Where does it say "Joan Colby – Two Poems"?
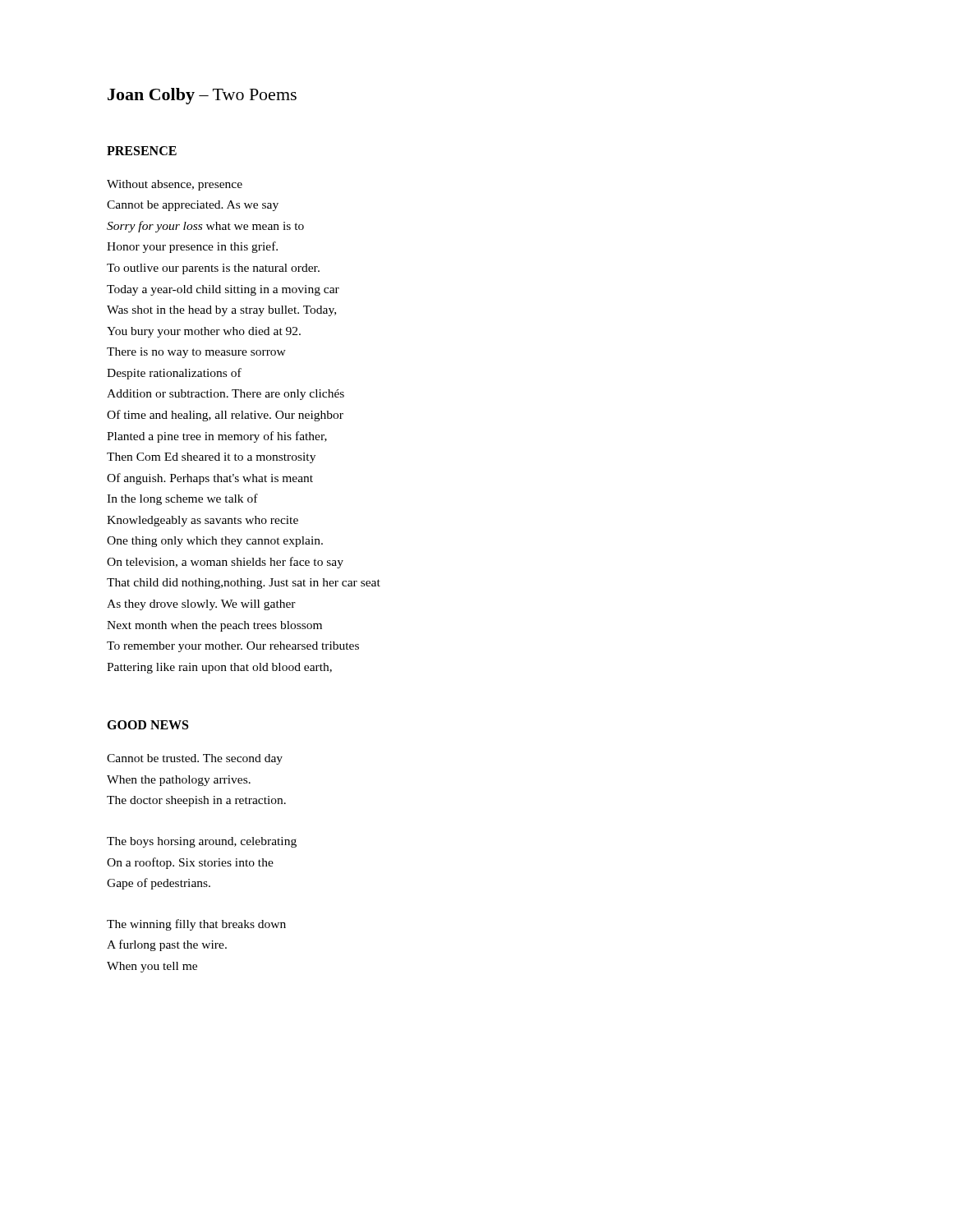 tap(202, 94)
